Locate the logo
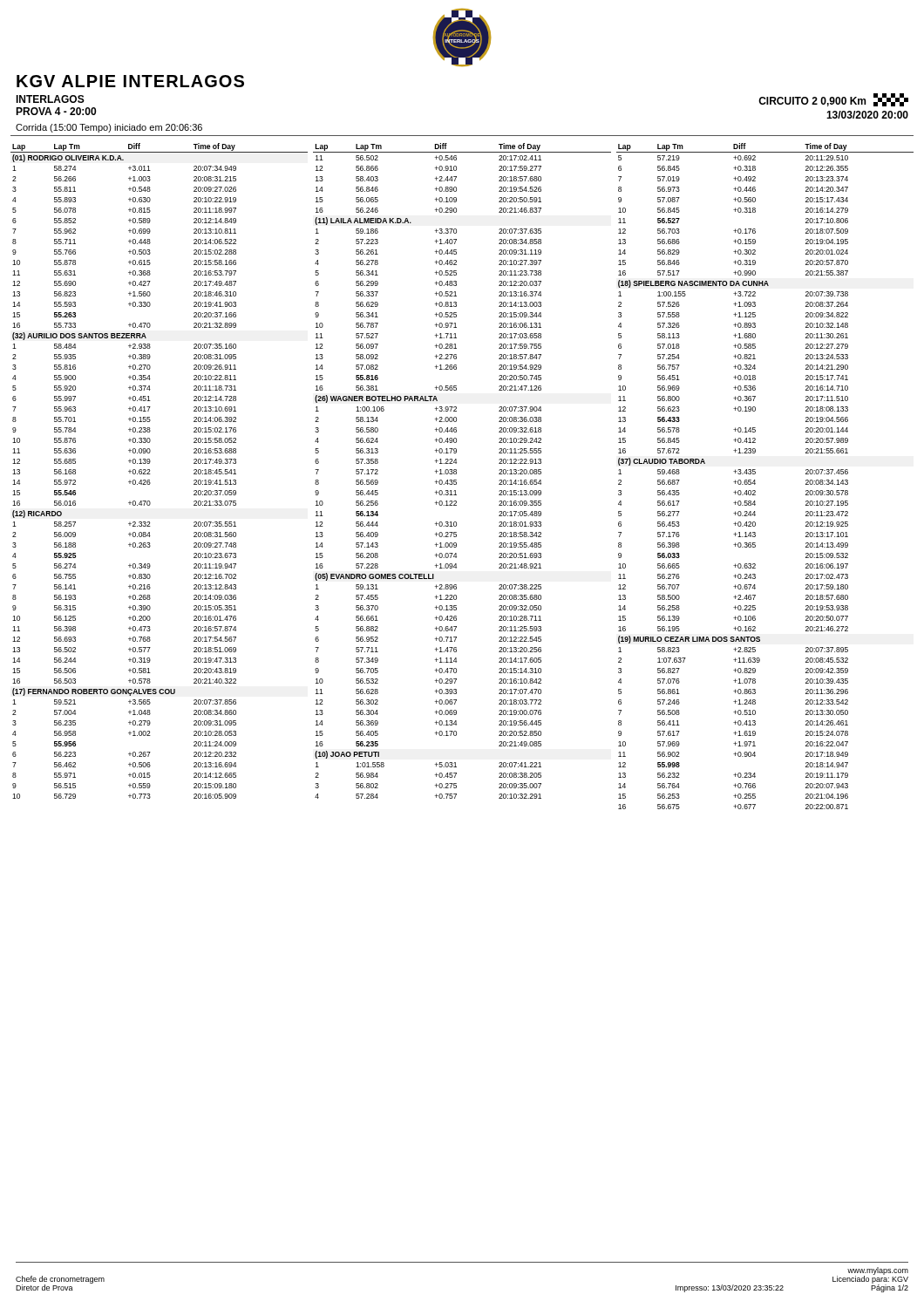Image resolution: width=924 pixels, height=1308 pixels. [x=462, y=35]
